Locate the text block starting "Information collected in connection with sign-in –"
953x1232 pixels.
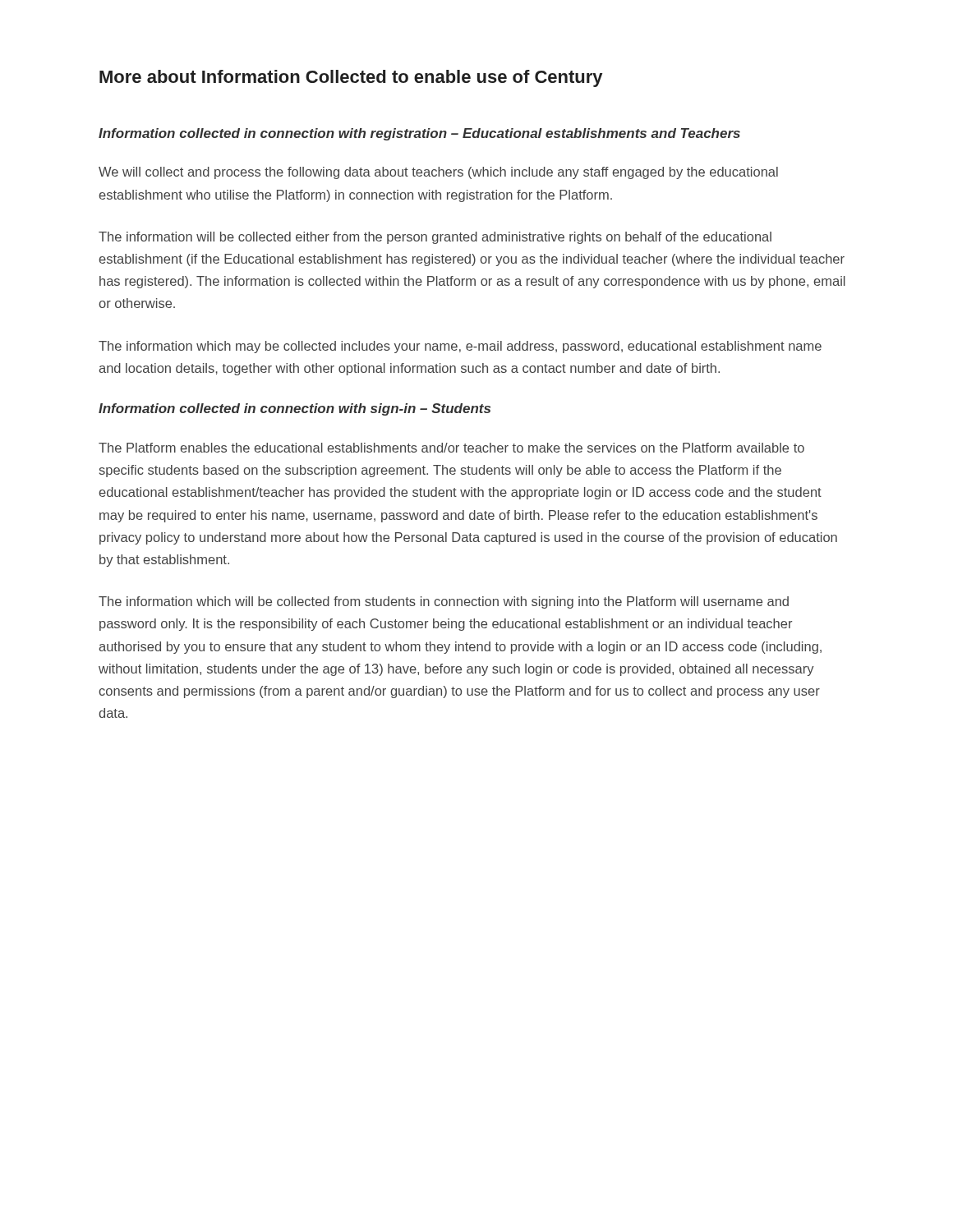(295, 409)
